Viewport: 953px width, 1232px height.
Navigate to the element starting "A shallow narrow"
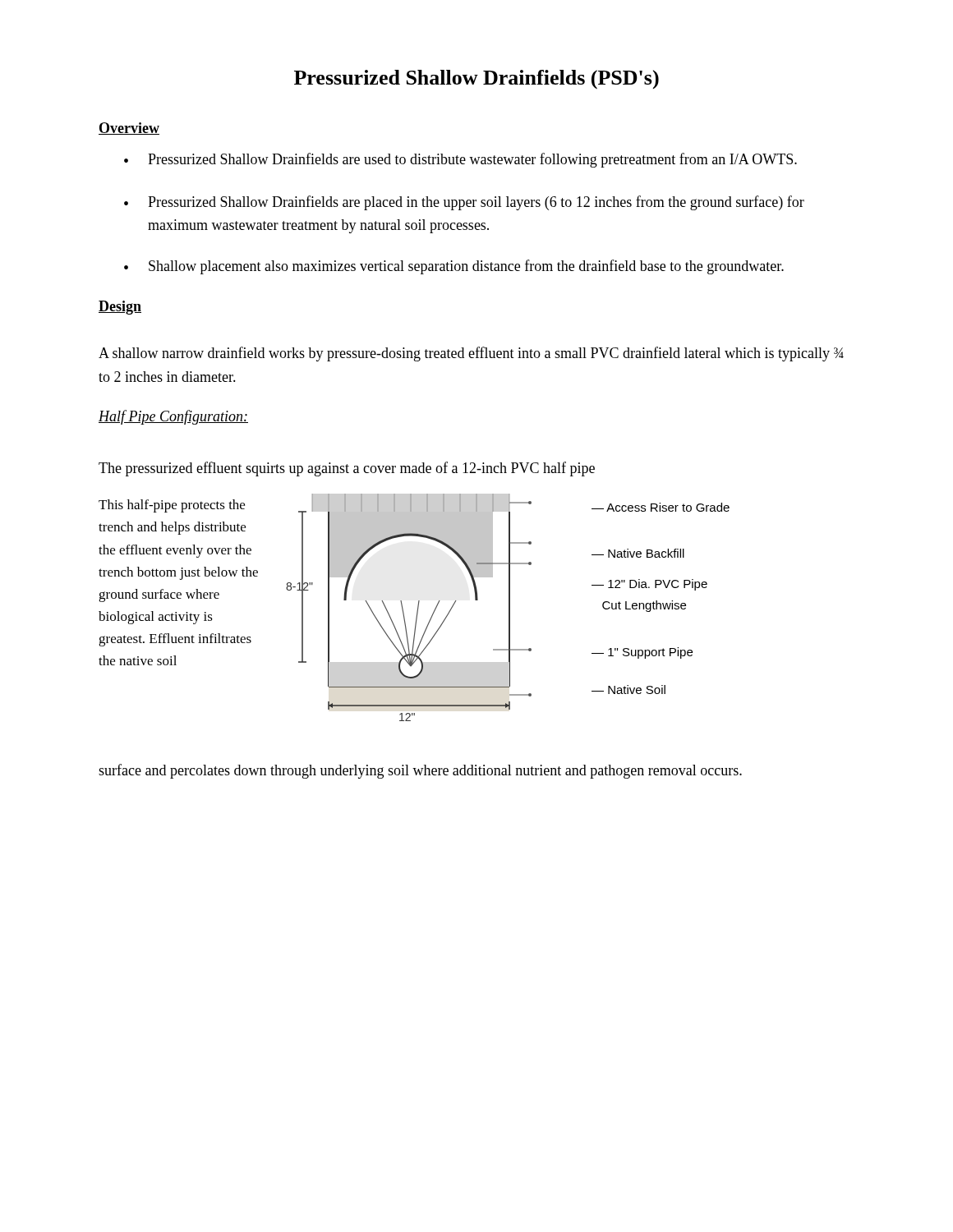pyautogui.click(x=472, y=365)
